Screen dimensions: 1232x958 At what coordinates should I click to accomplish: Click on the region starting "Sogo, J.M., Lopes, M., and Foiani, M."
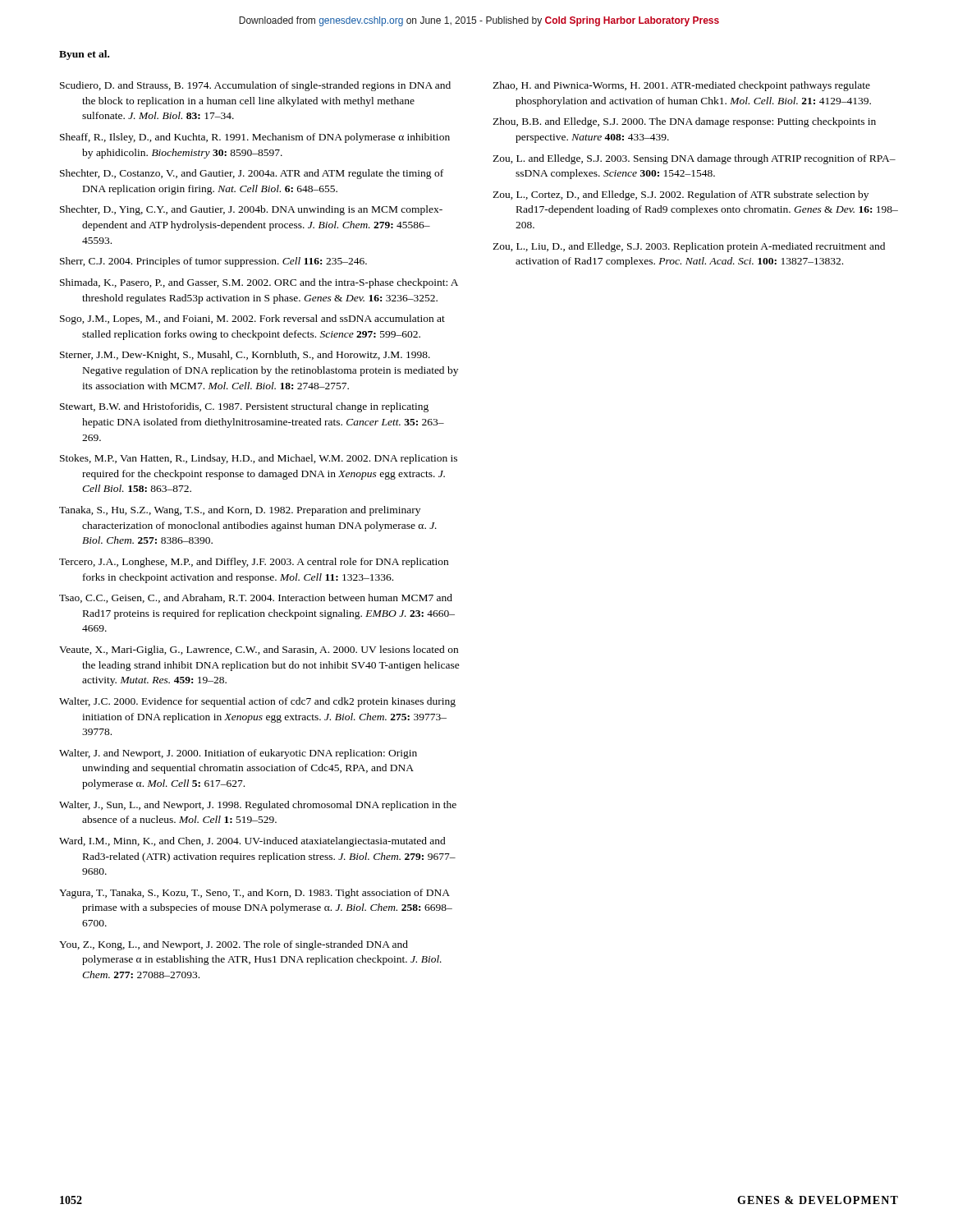(x=252, y=326)
